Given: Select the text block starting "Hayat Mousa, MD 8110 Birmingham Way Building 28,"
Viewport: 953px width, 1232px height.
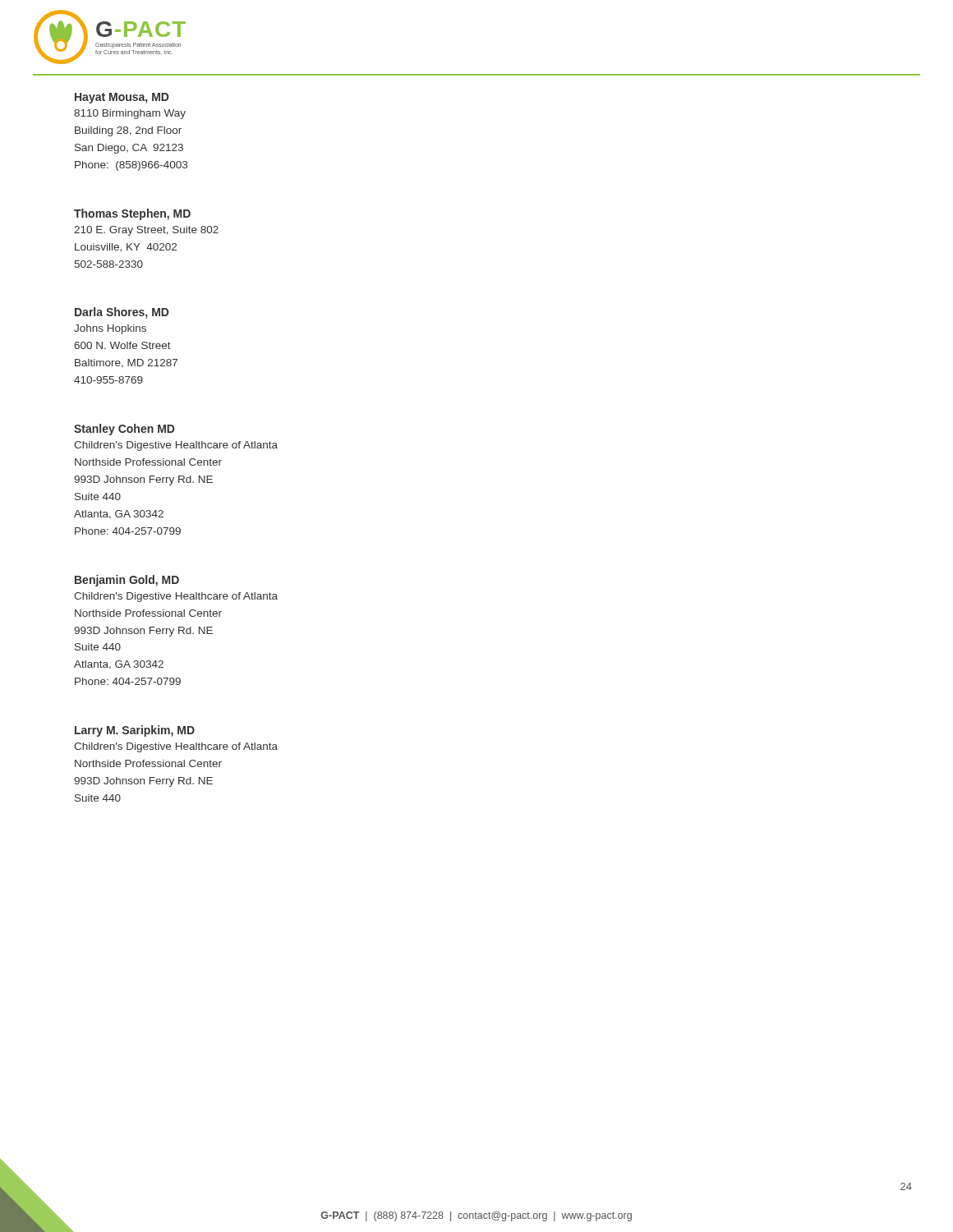Looking at the screenshot, I should pos(122,98).
